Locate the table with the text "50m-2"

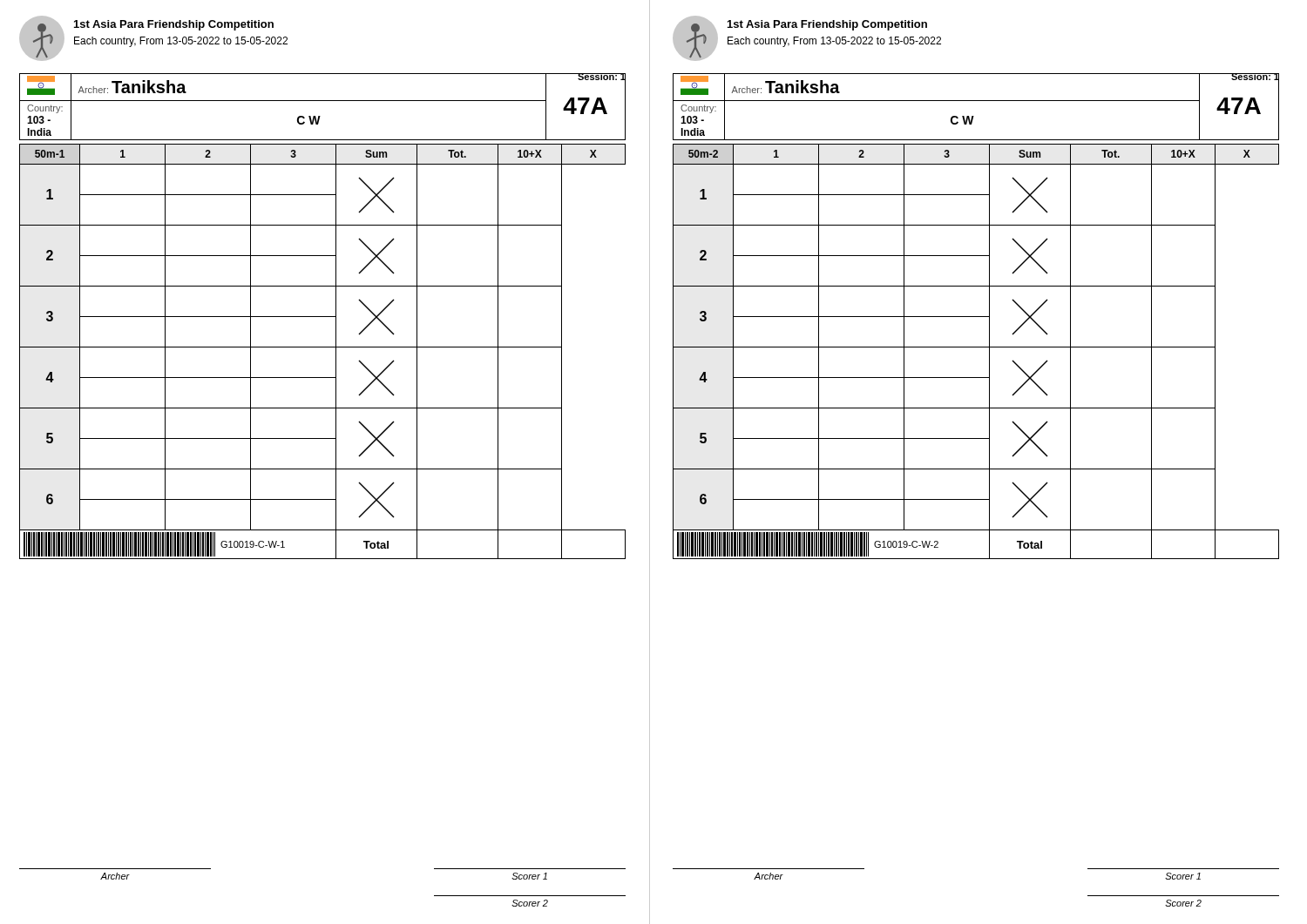coord(976,351)
